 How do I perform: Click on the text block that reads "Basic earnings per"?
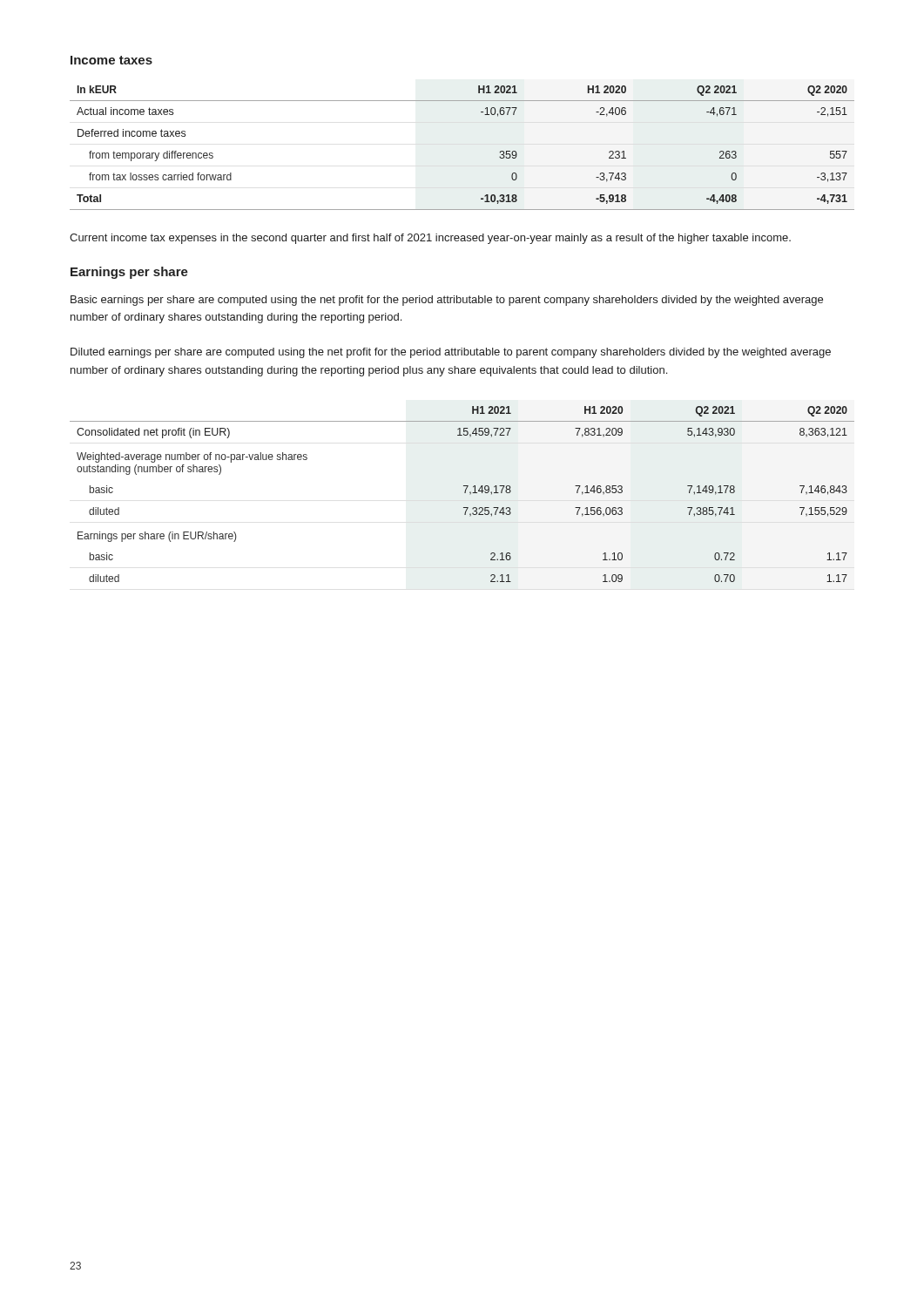[x=447, y=308]
